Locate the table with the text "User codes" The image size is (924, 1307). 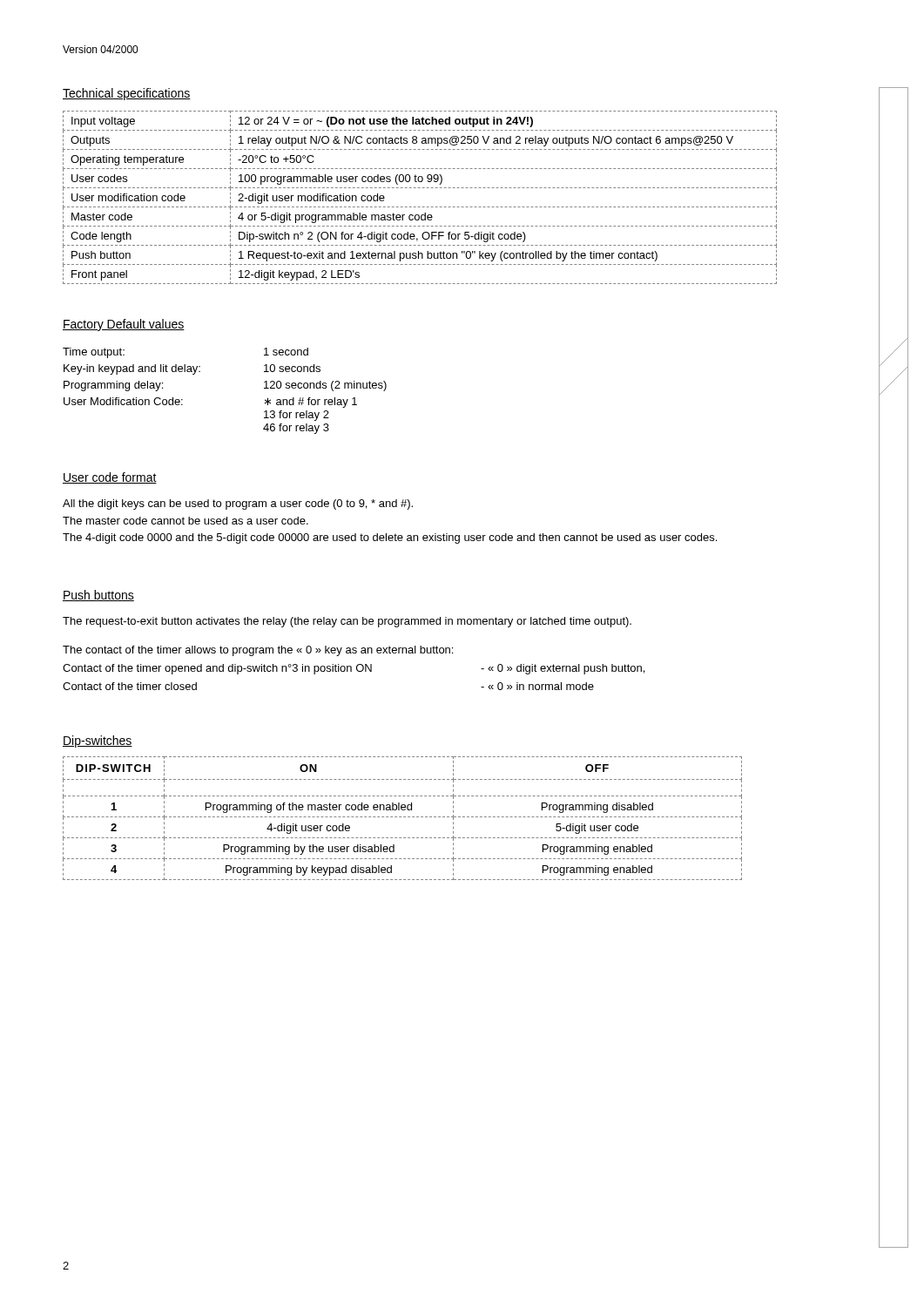[x=442, y=197]
